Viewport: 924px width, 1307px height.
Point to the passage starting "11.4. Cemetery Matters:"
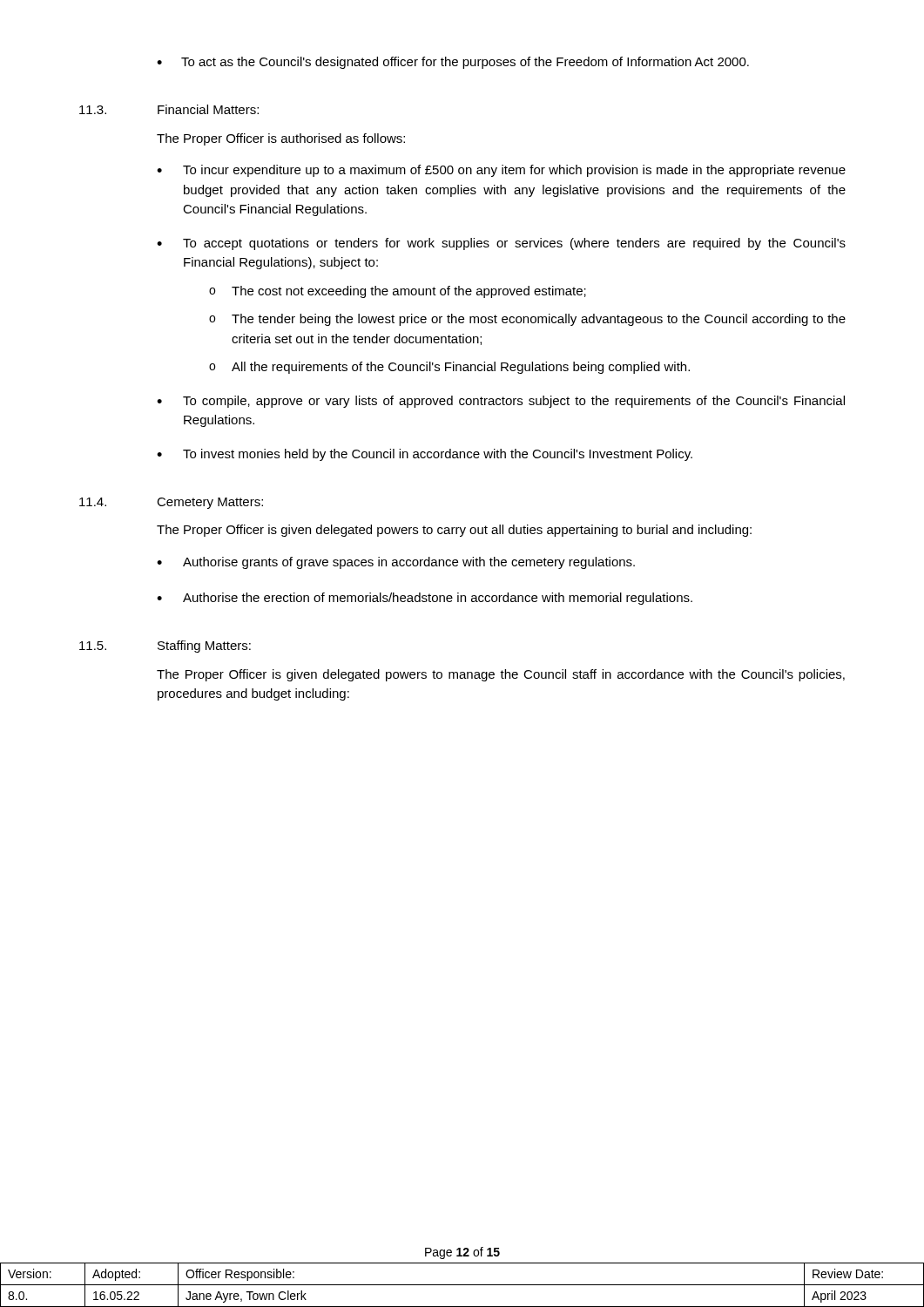171,502
